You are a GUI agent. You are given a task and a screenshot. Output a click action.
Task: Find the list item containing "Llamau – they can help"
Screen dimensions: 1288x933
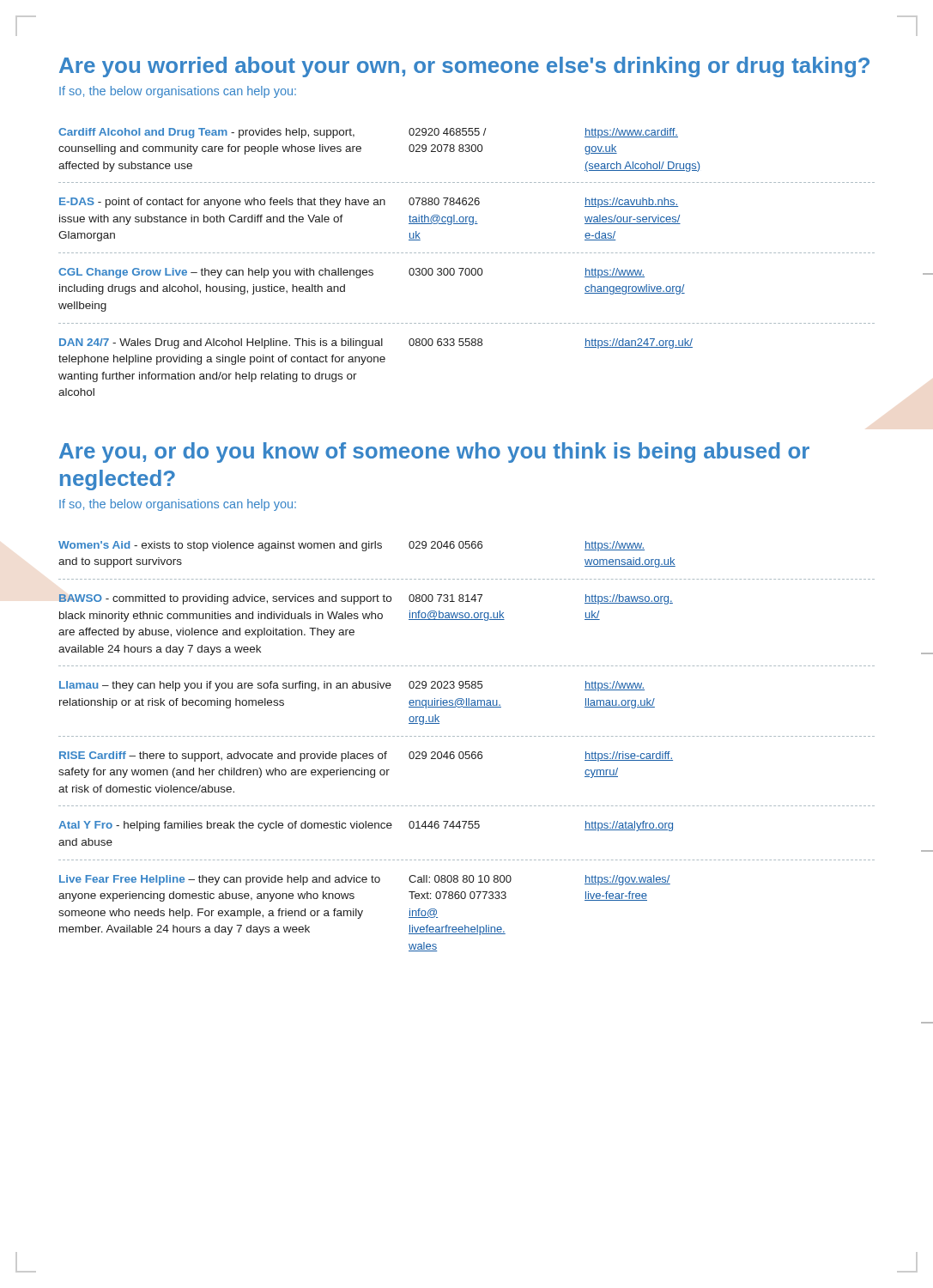tap(466, 702)
